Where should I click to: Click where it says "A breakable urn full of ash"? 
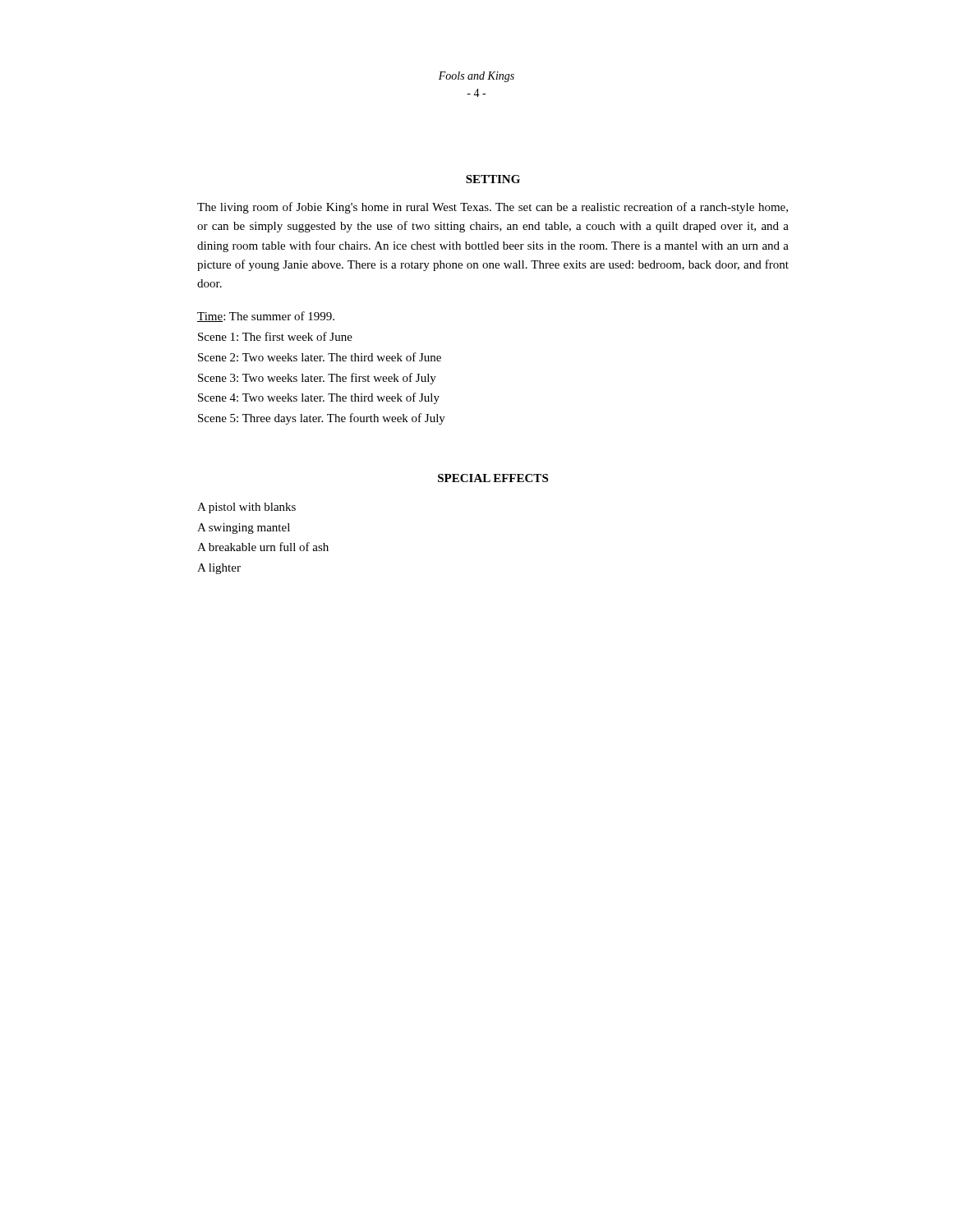tap(263, 547)
